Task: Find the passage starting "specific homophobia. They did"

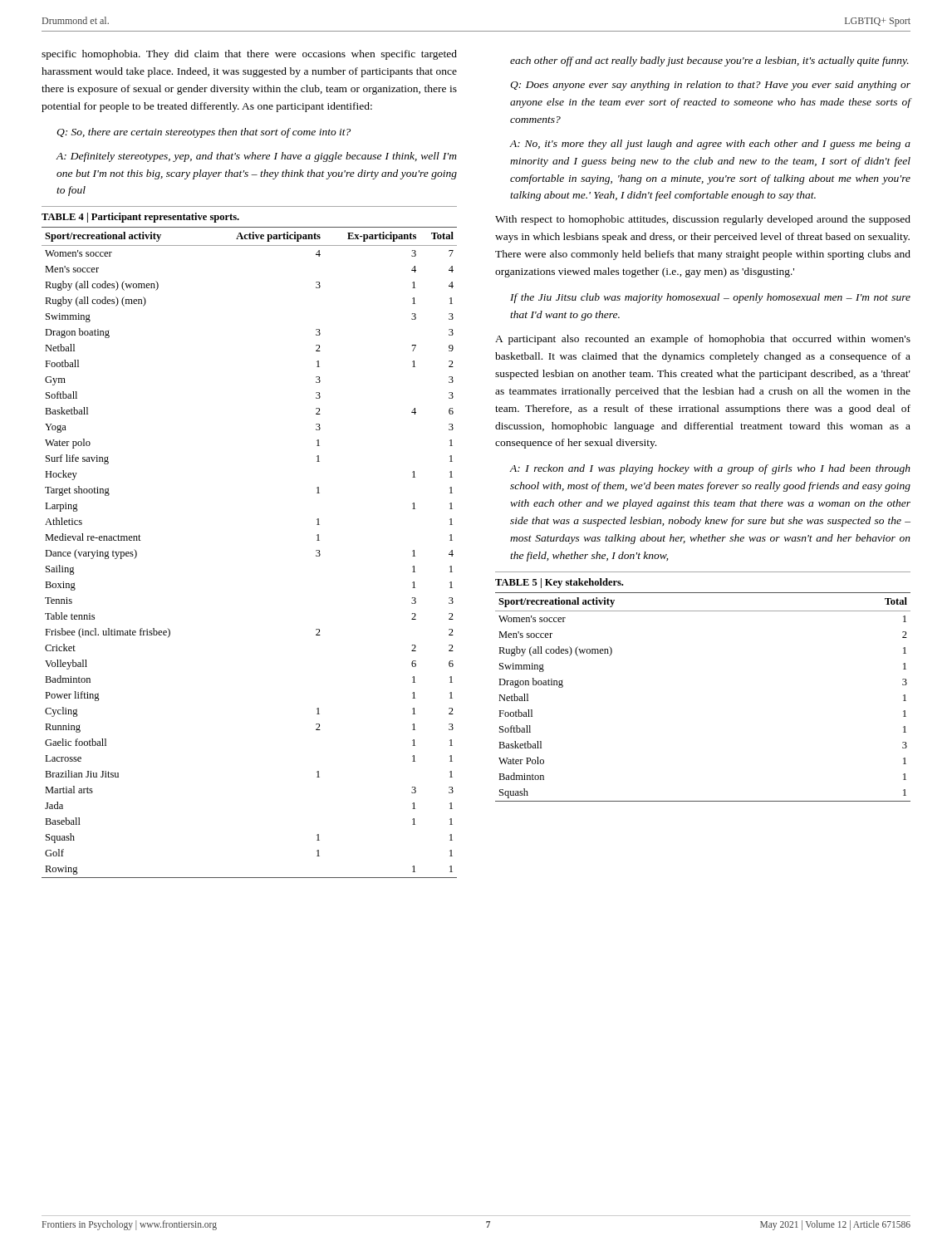Action: pyautogui.click(x=249, y=80)
